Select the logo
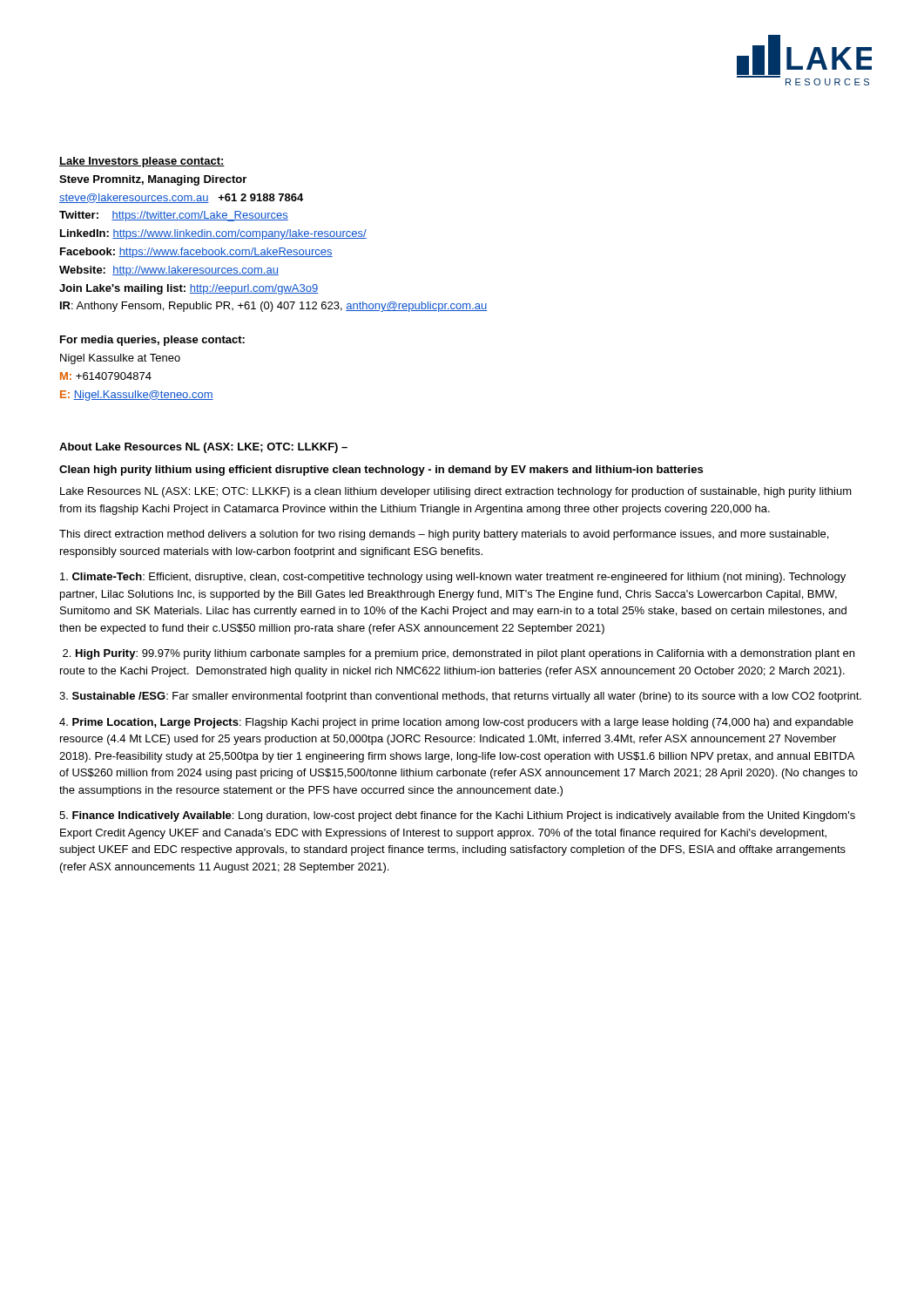Screen dimensions: 1307x924 click(x=804, y=64)
